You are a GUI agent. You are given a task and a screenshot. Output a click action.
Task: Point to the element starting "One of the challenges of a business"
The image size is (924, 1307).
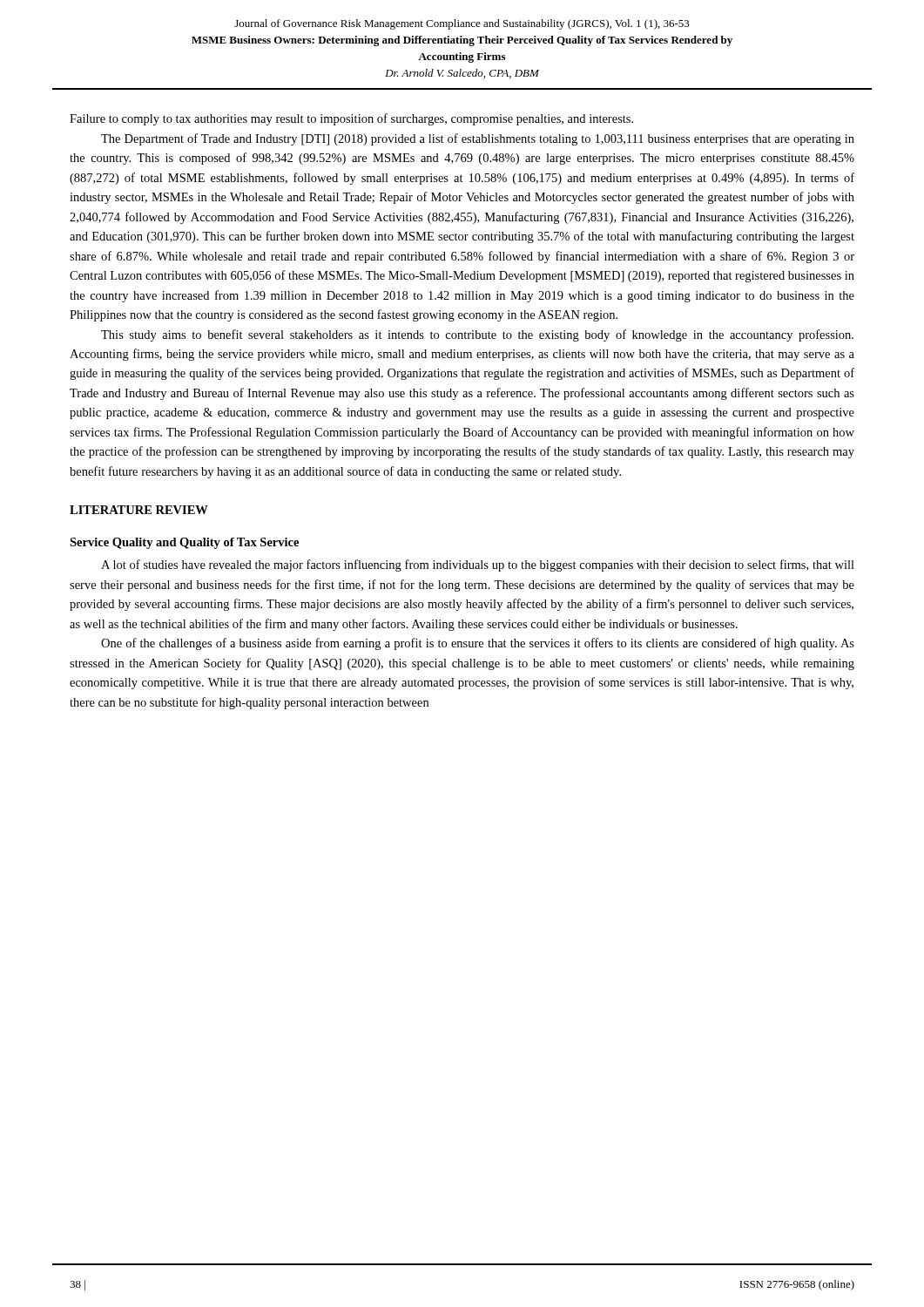(462, 673)
